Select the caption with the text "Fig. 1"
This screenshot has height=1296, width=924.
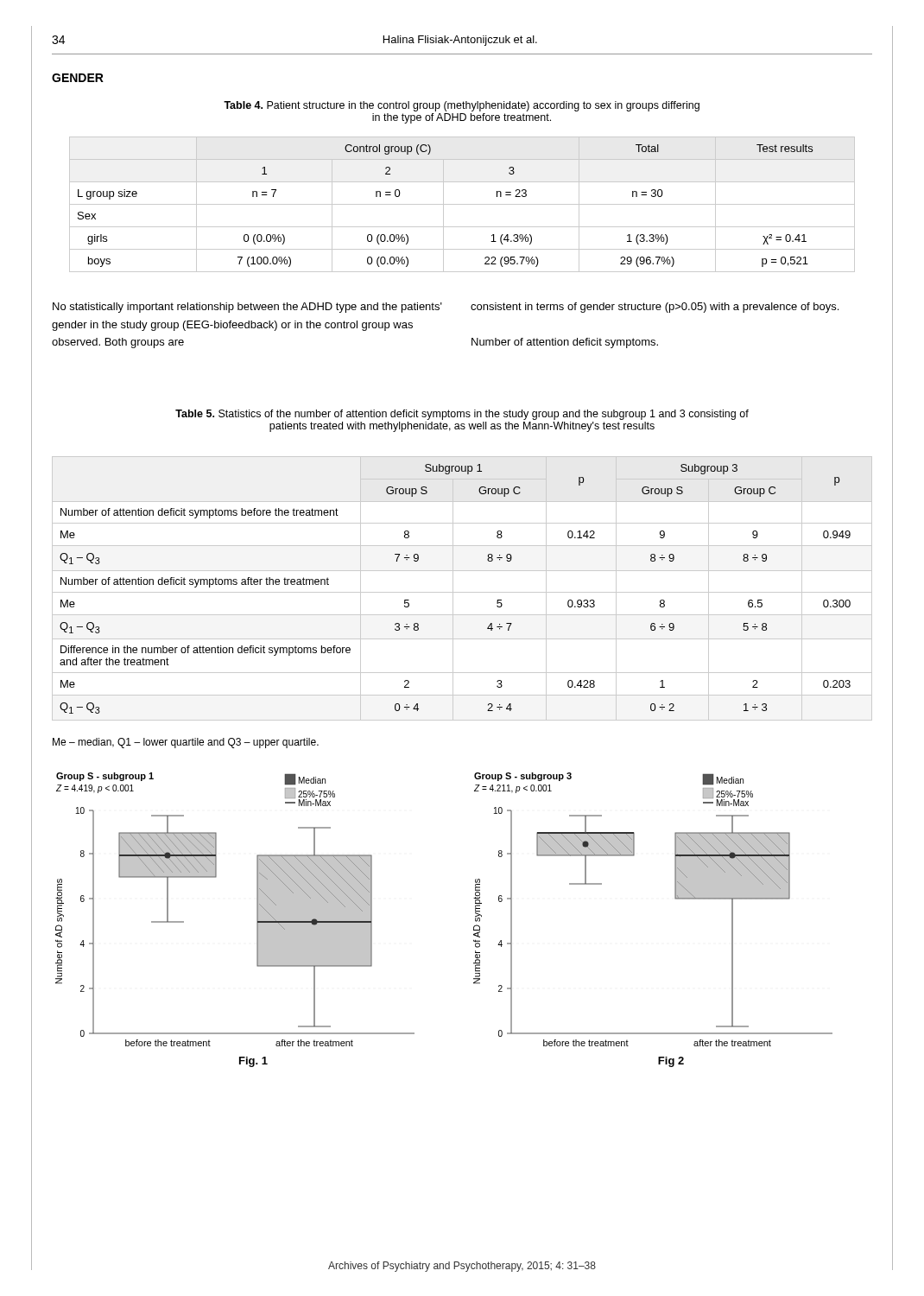253,1061
